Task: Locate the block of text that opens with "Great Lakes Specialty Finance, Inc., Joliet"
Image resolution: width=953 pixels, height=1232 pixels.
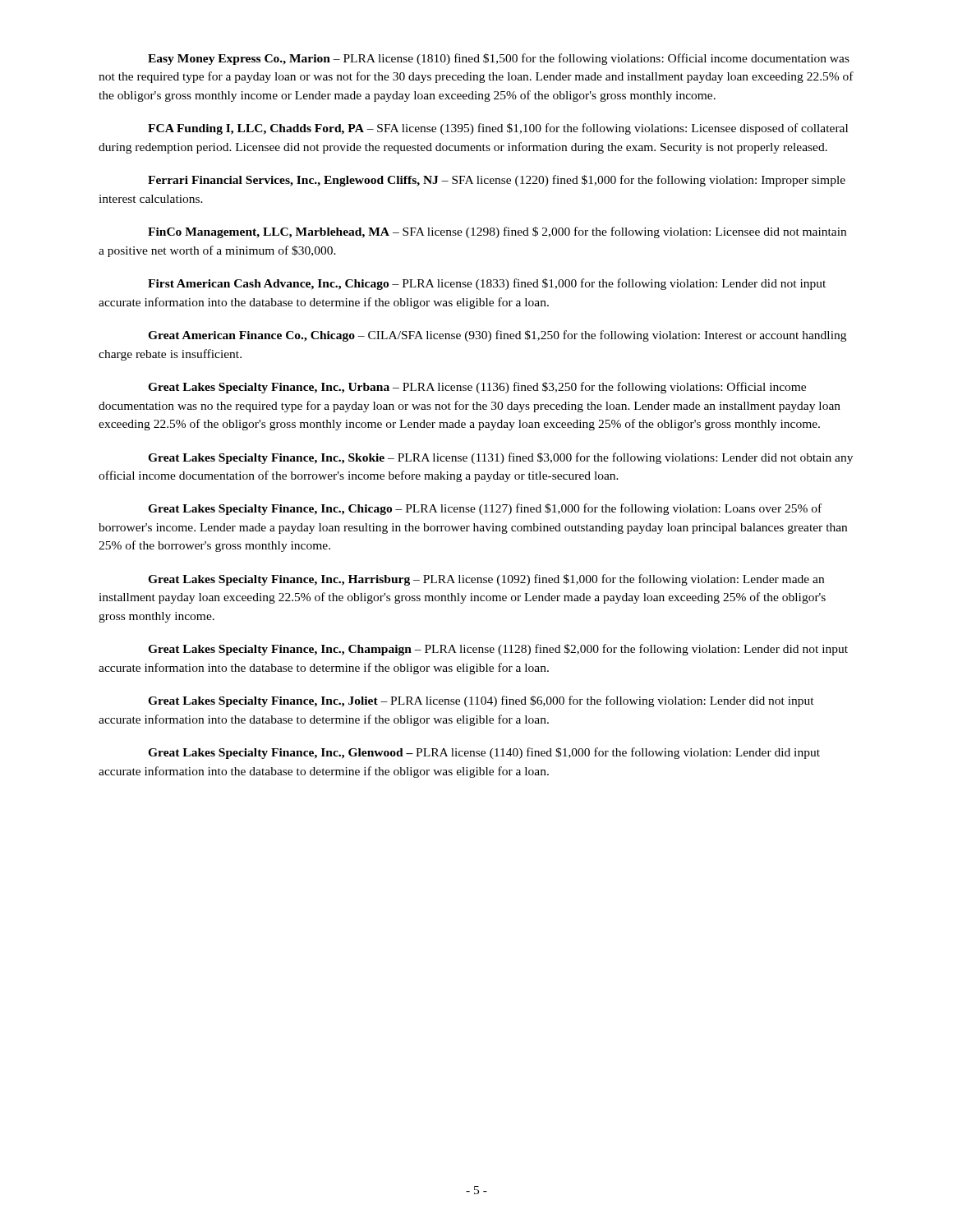Action: 476,710
